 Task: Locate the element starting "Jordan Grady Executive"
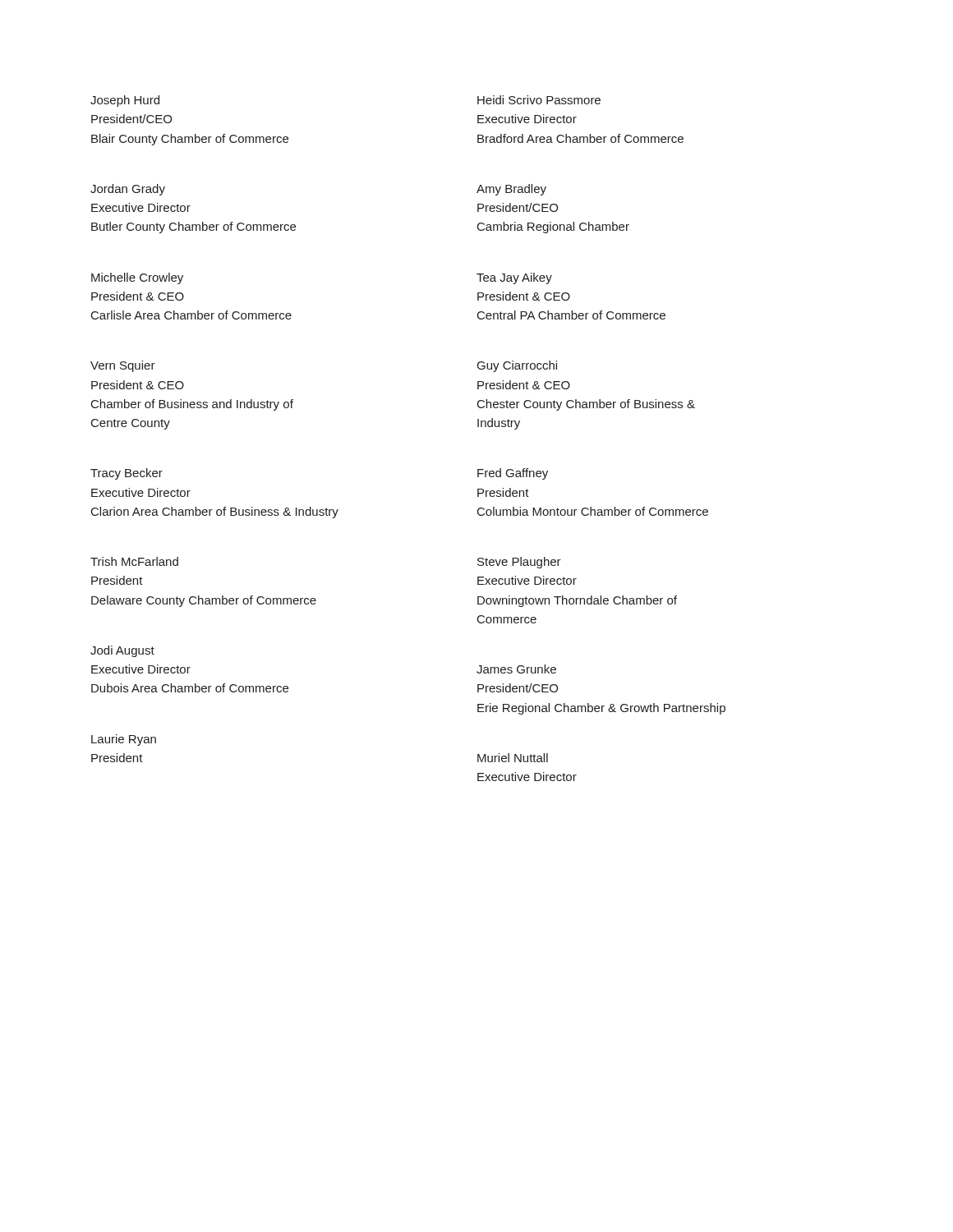[x=128, y=190]
